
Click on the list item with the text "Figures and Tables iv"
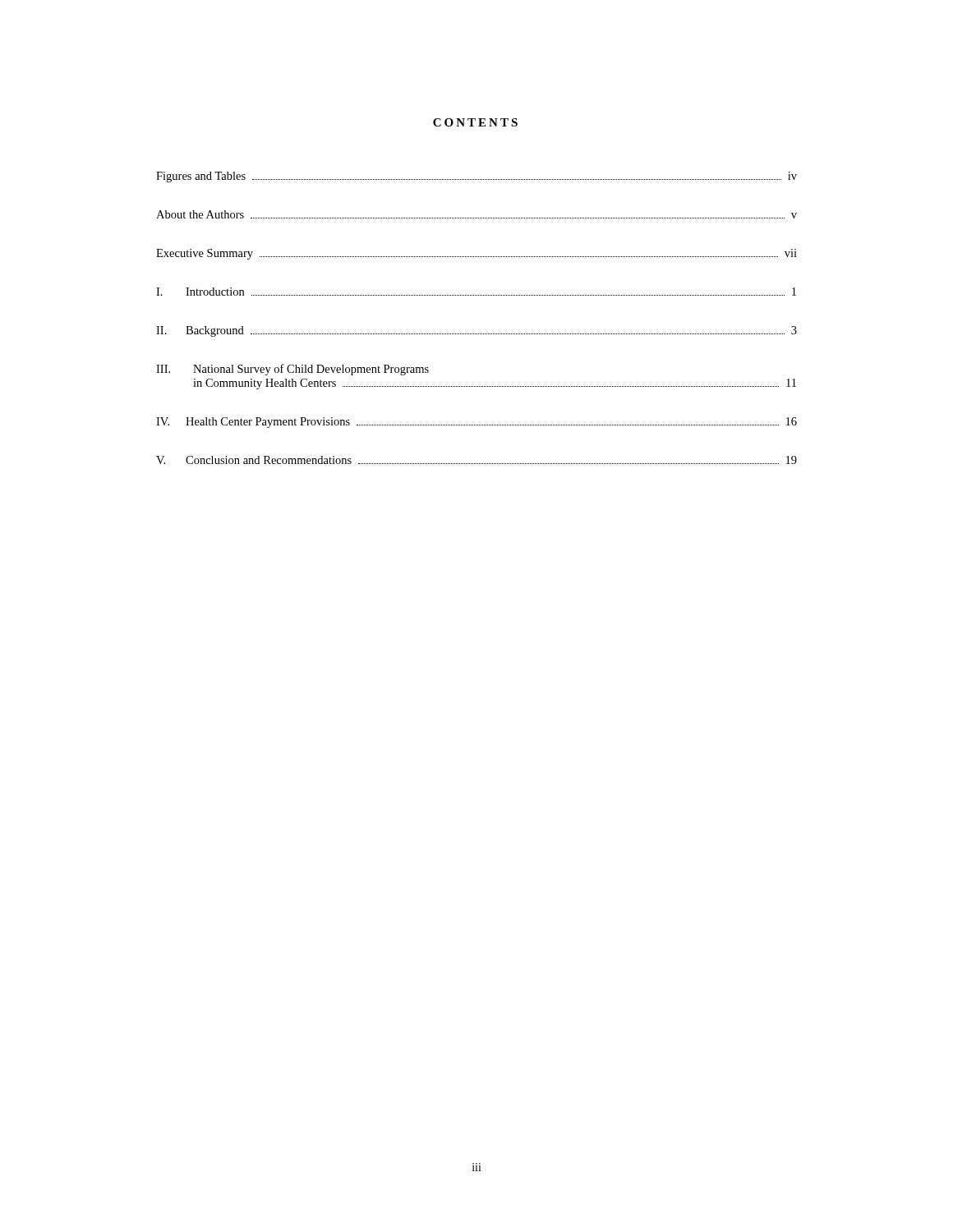pyautogui.click(x=476, y=176)
